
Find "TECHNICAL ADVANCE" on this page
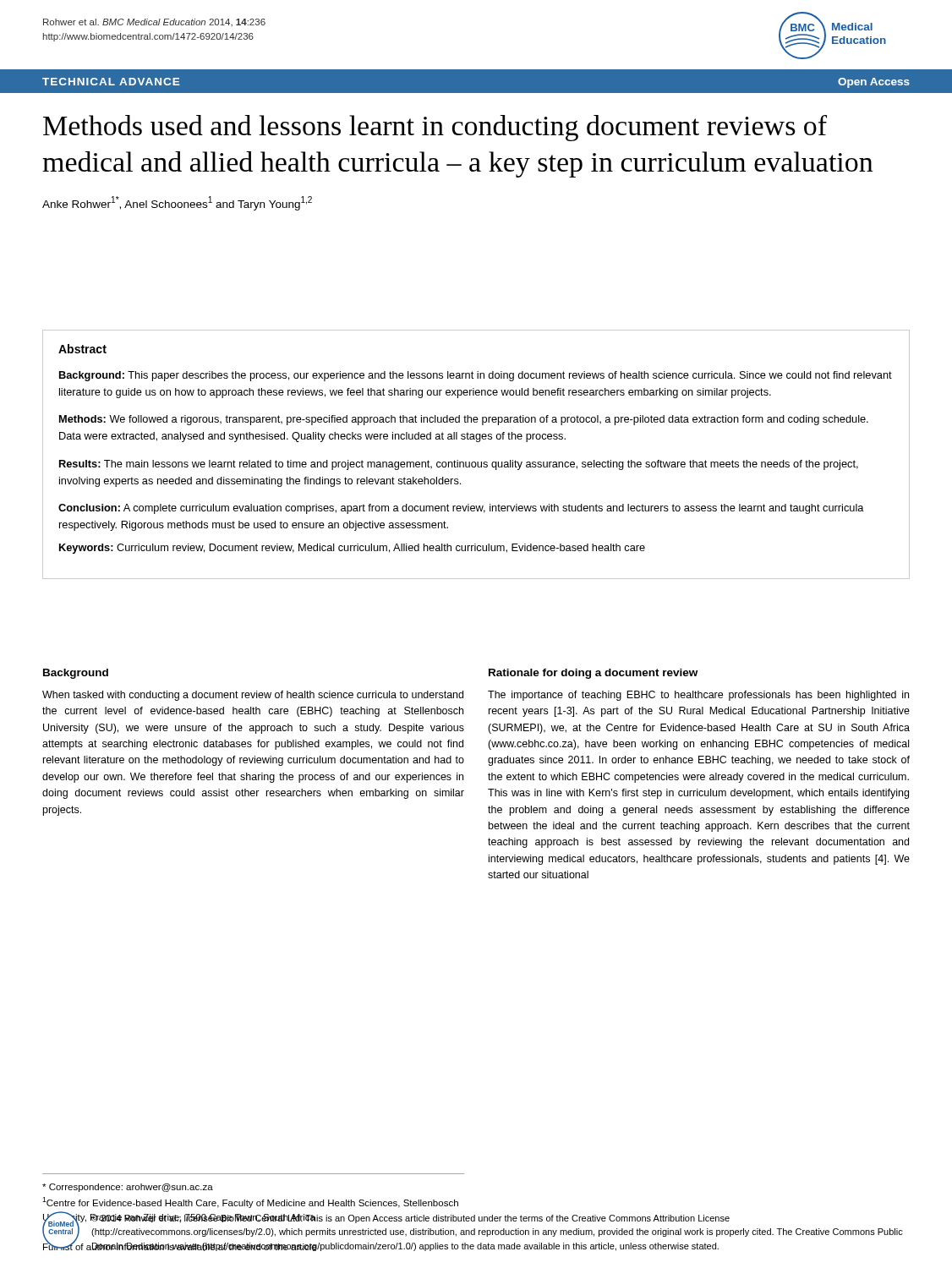pos(111,81)
